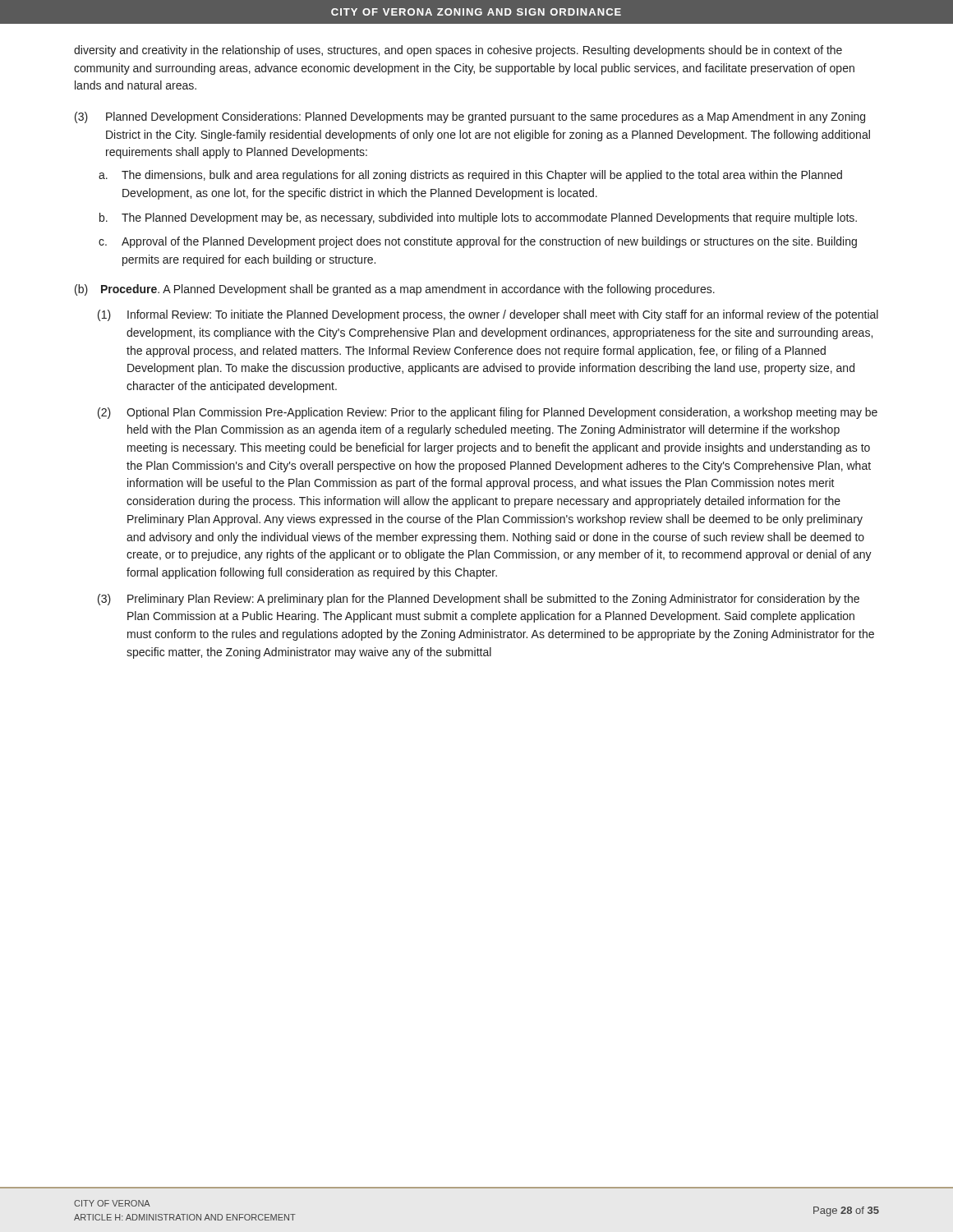953x1232 pixels.
Task: Where is the passage that starts "(b) Procedure. A"?
Action: 476,289
